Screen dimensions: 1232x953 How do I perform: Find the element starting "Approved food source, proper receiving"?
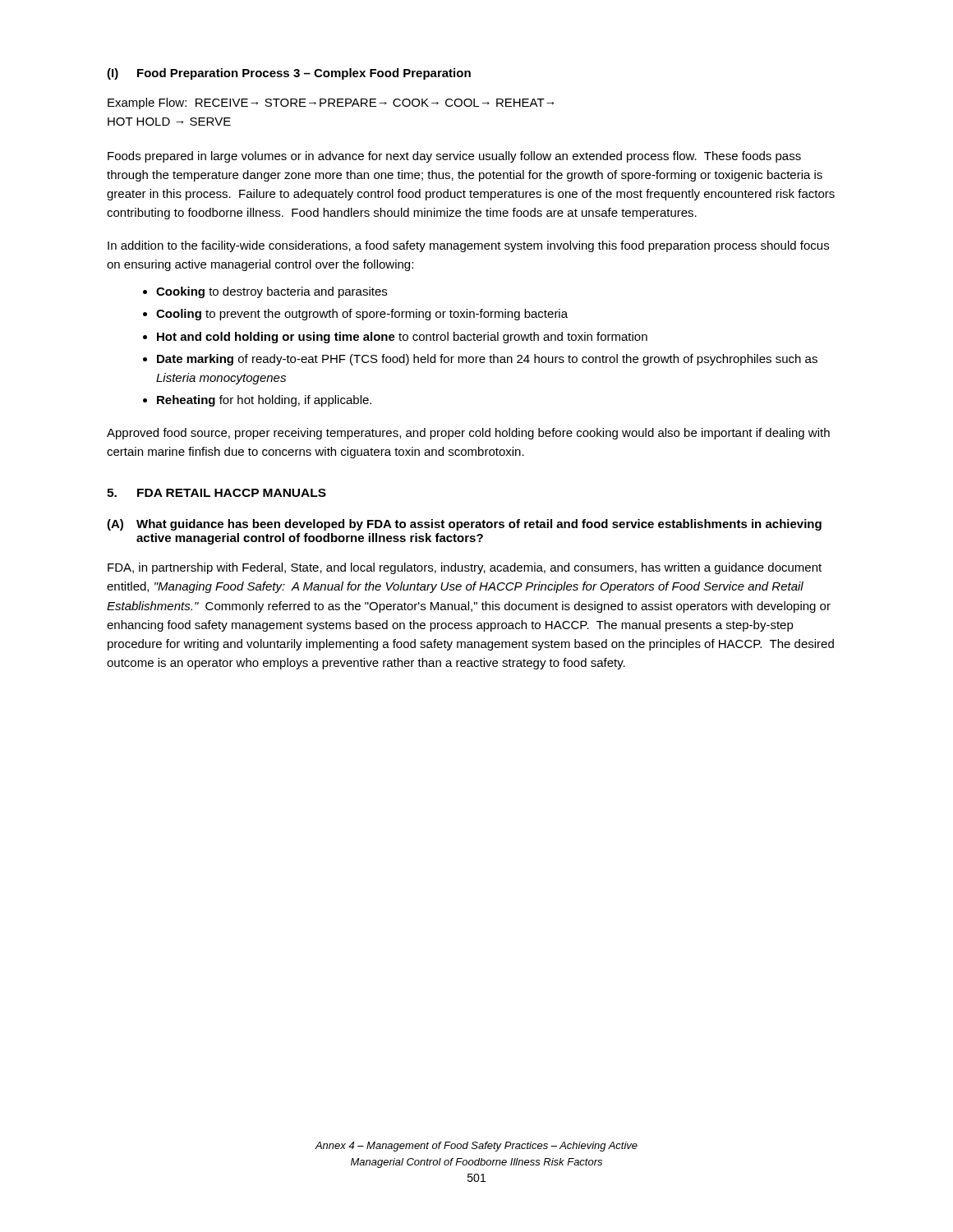tap(468, 442)
